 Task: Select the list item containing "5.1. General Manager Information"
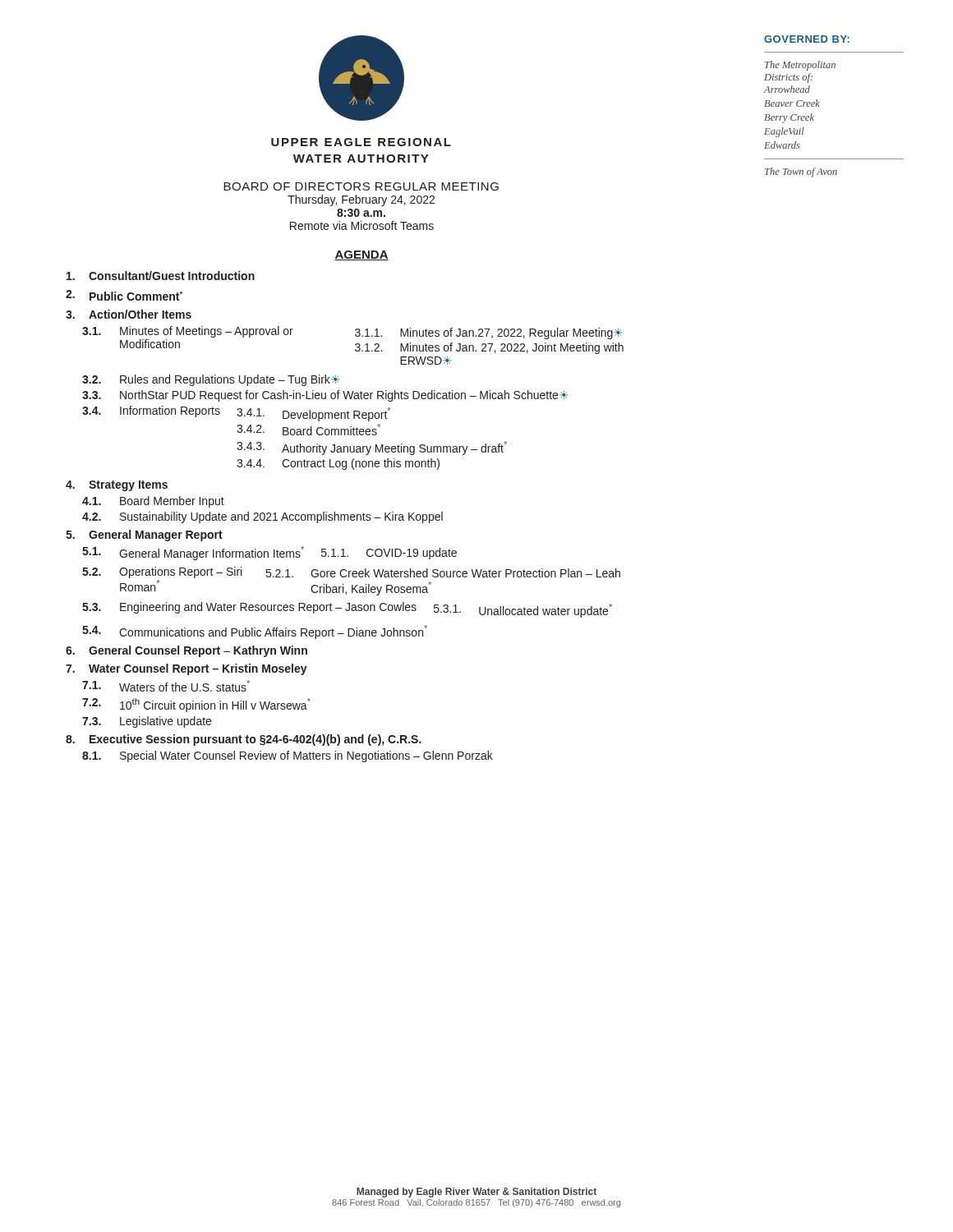[193, 552]
